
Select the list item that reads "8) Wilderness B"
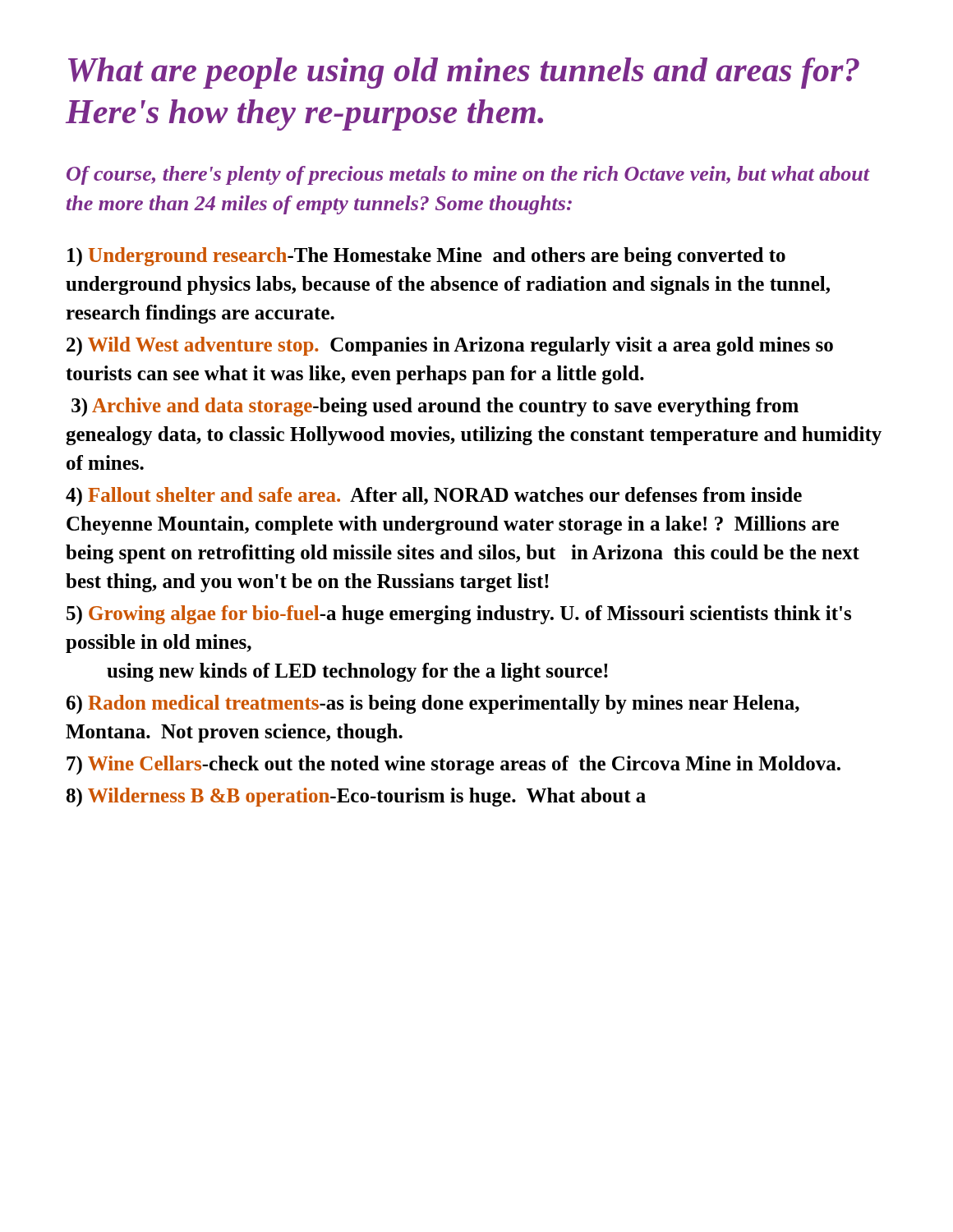click(356, 795)
